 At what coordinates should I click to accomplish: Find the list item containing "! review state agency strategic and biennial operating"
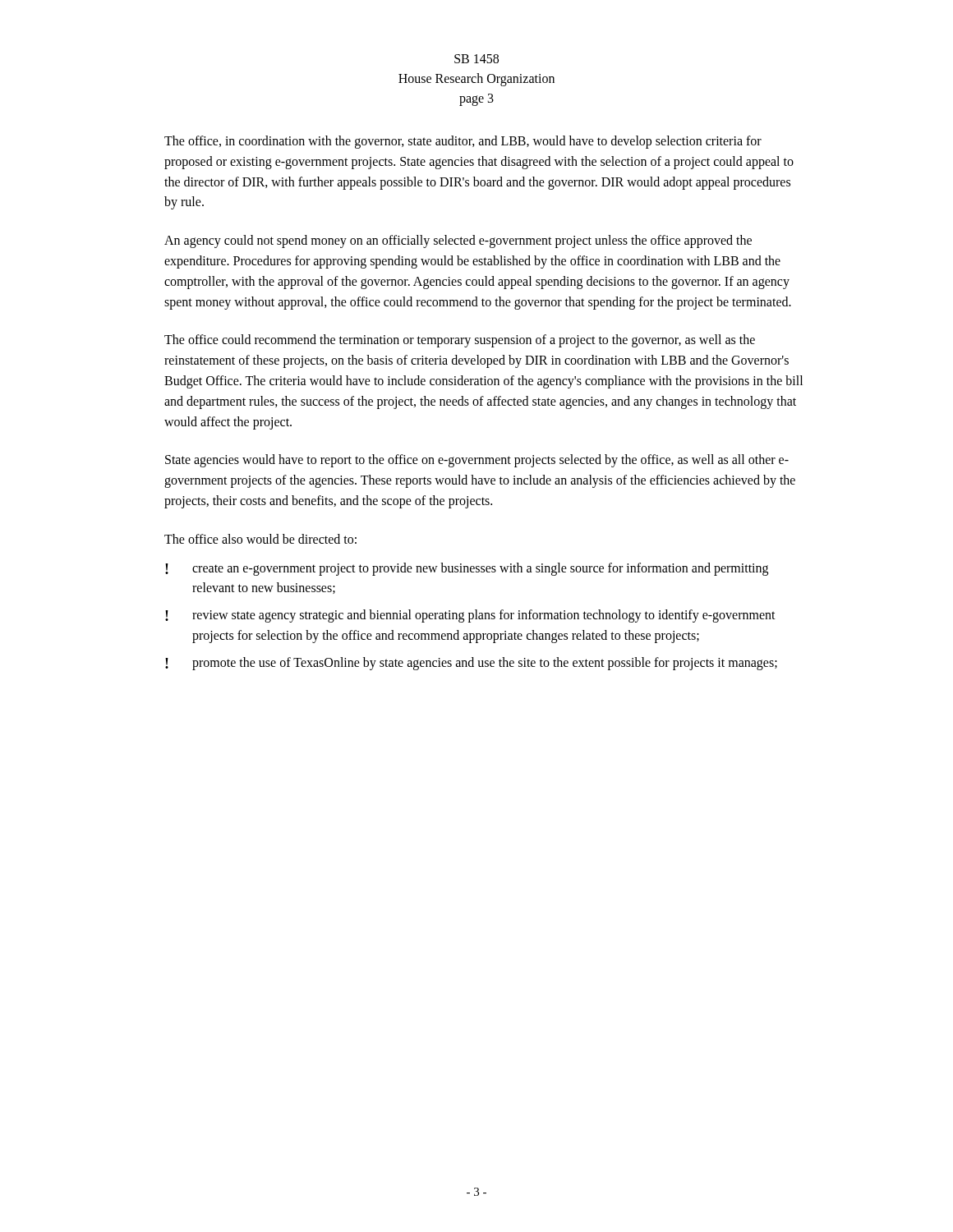point(485,626)
